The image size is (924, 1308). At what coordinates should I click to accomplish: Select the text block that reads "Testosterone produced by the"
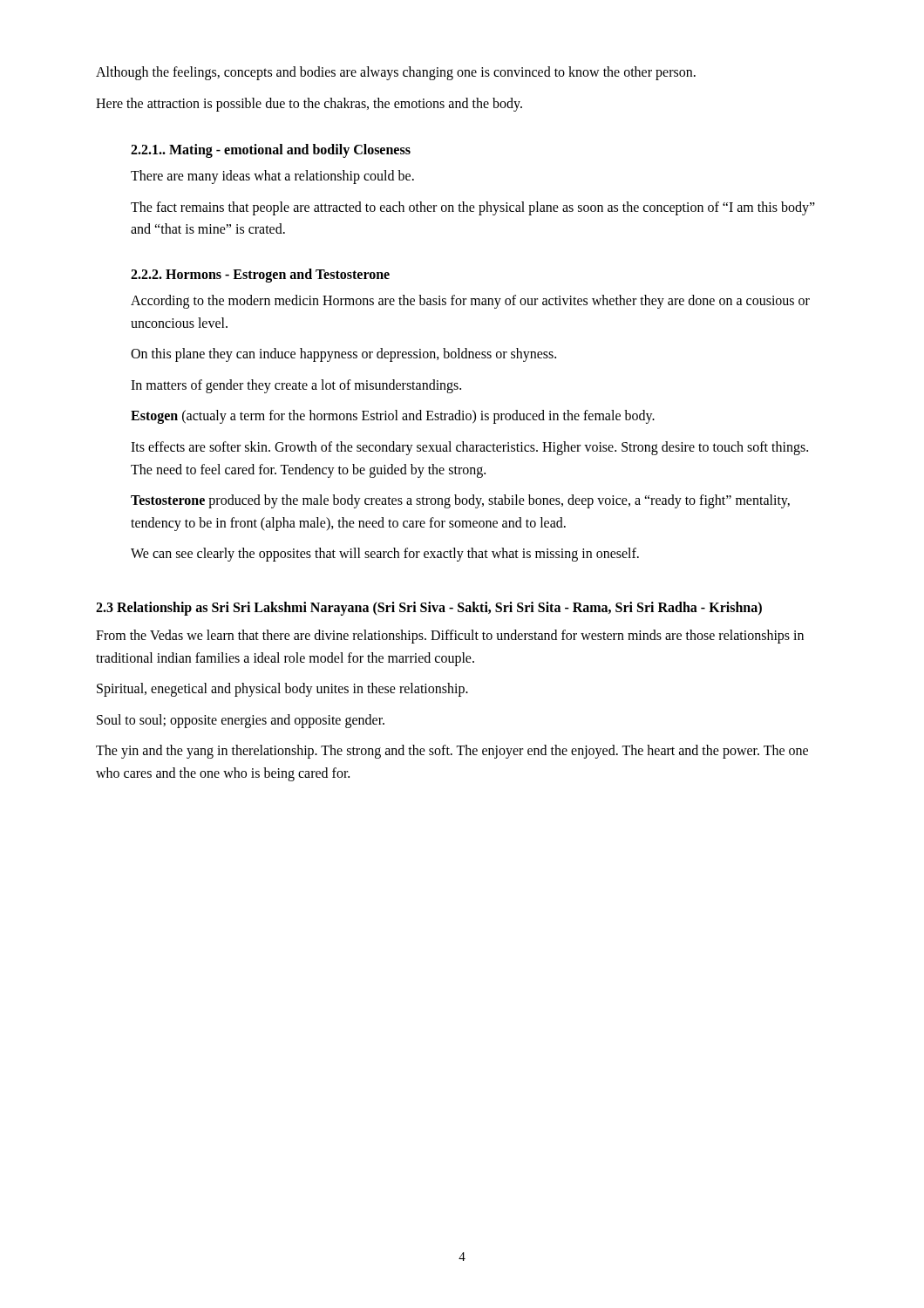[461, 511]
